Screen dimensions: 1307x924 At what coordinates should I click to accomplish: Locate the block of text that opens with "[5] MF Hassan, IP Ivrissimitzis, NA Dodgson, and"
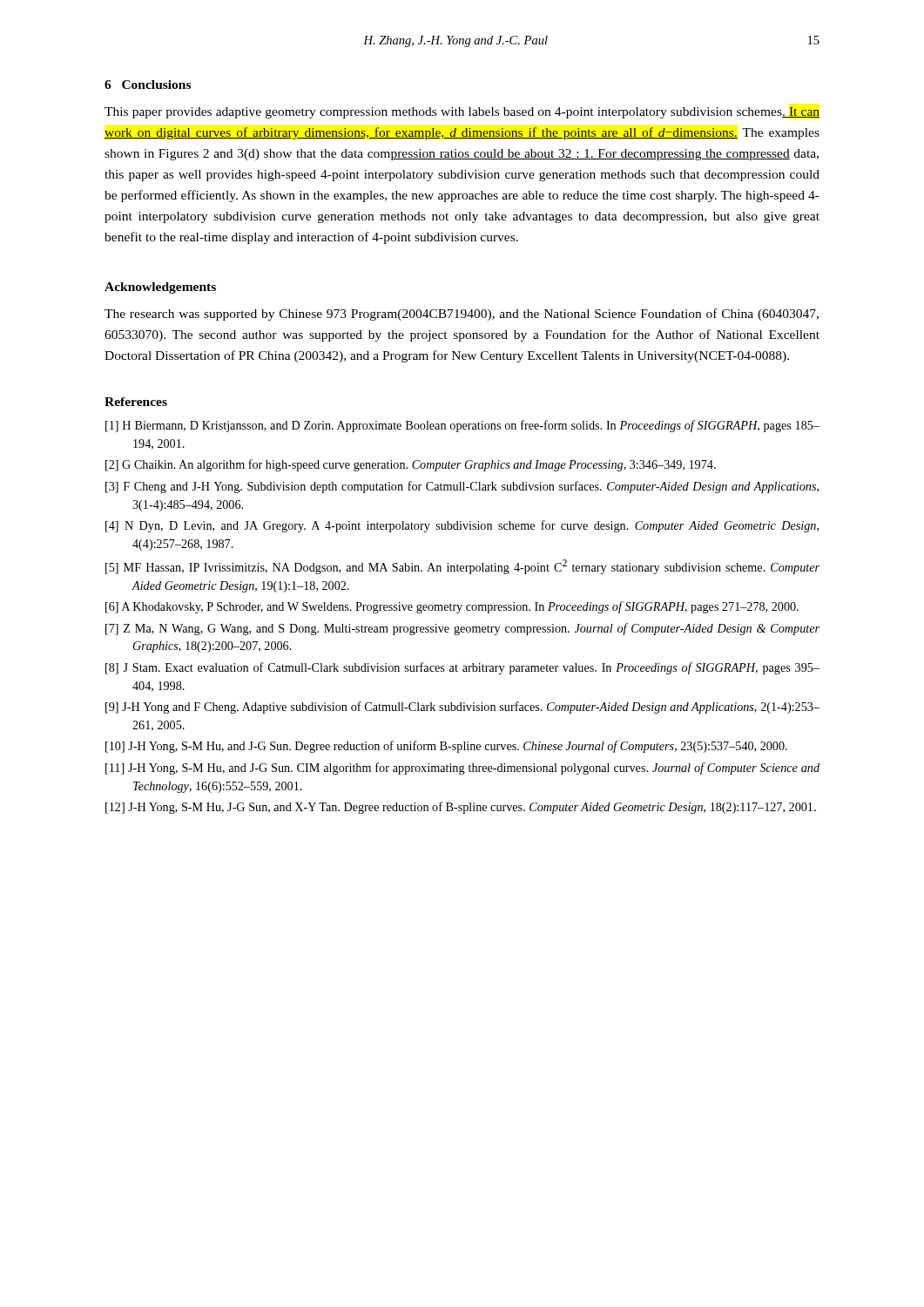point(462,575)
